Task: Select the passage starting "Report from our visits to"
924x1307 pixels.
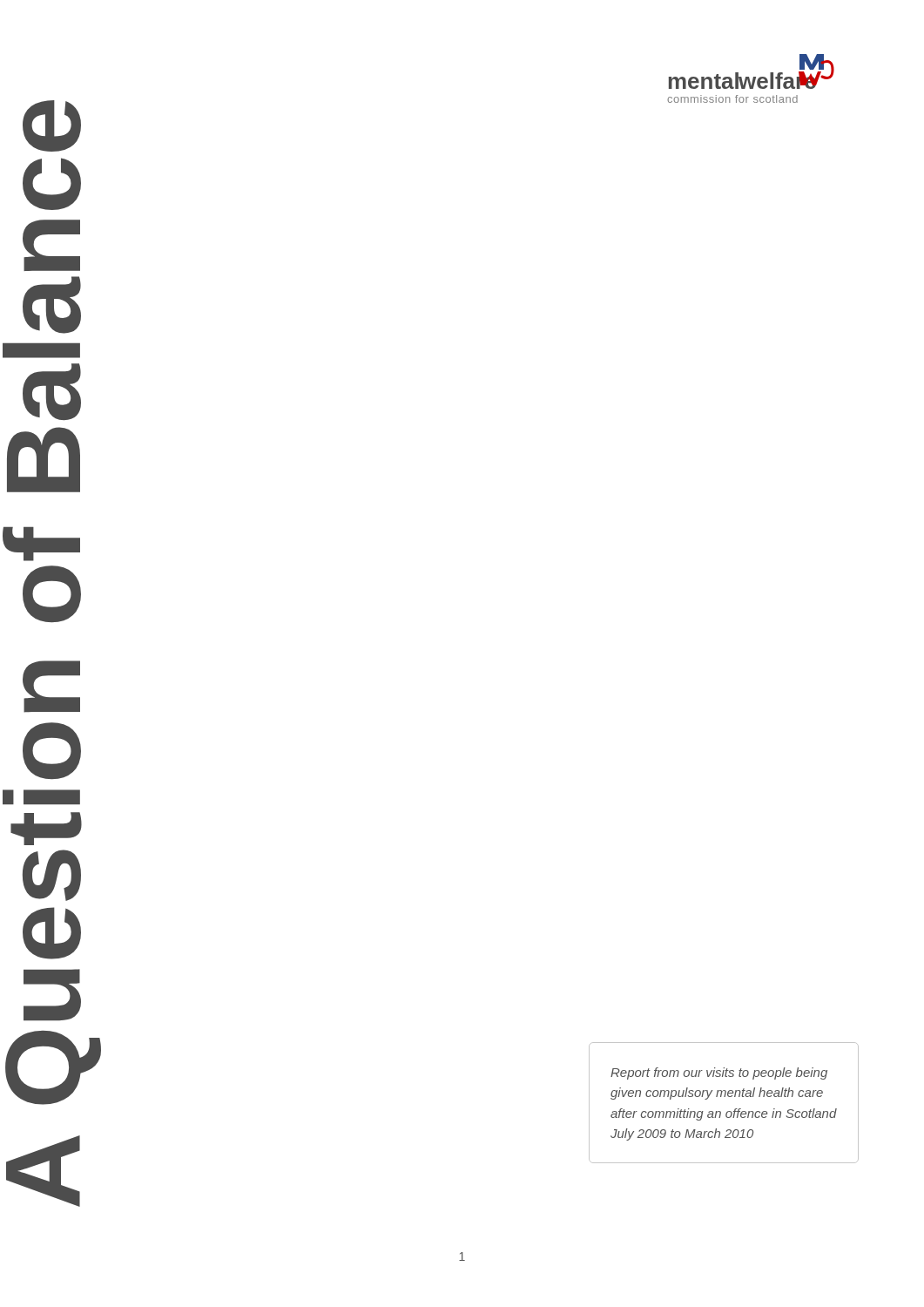Action: (724, 1103)
